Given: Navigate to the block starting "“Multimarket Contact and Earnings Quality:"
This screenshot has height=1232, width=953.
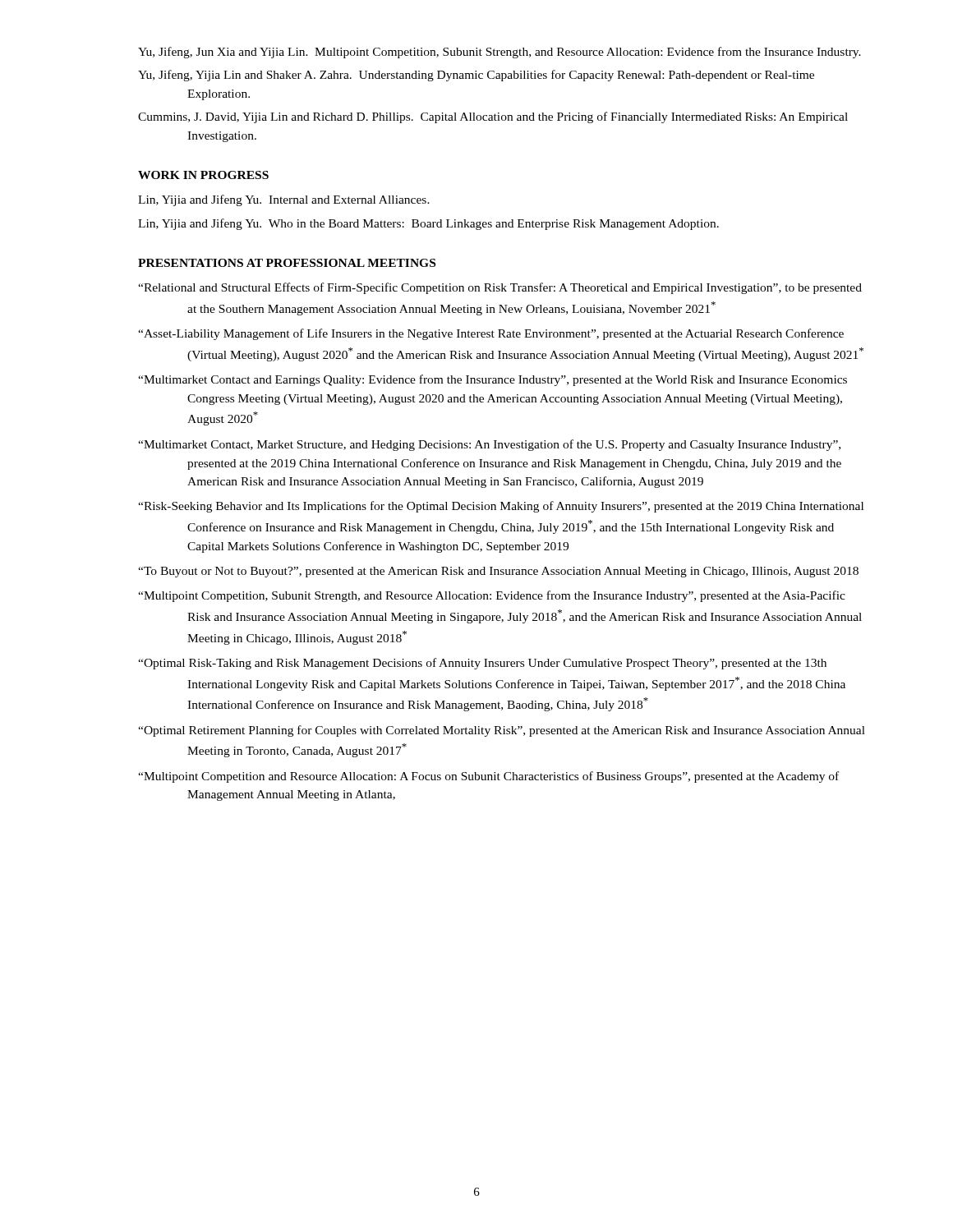Looking at the screenshot, I should [493, 399].
